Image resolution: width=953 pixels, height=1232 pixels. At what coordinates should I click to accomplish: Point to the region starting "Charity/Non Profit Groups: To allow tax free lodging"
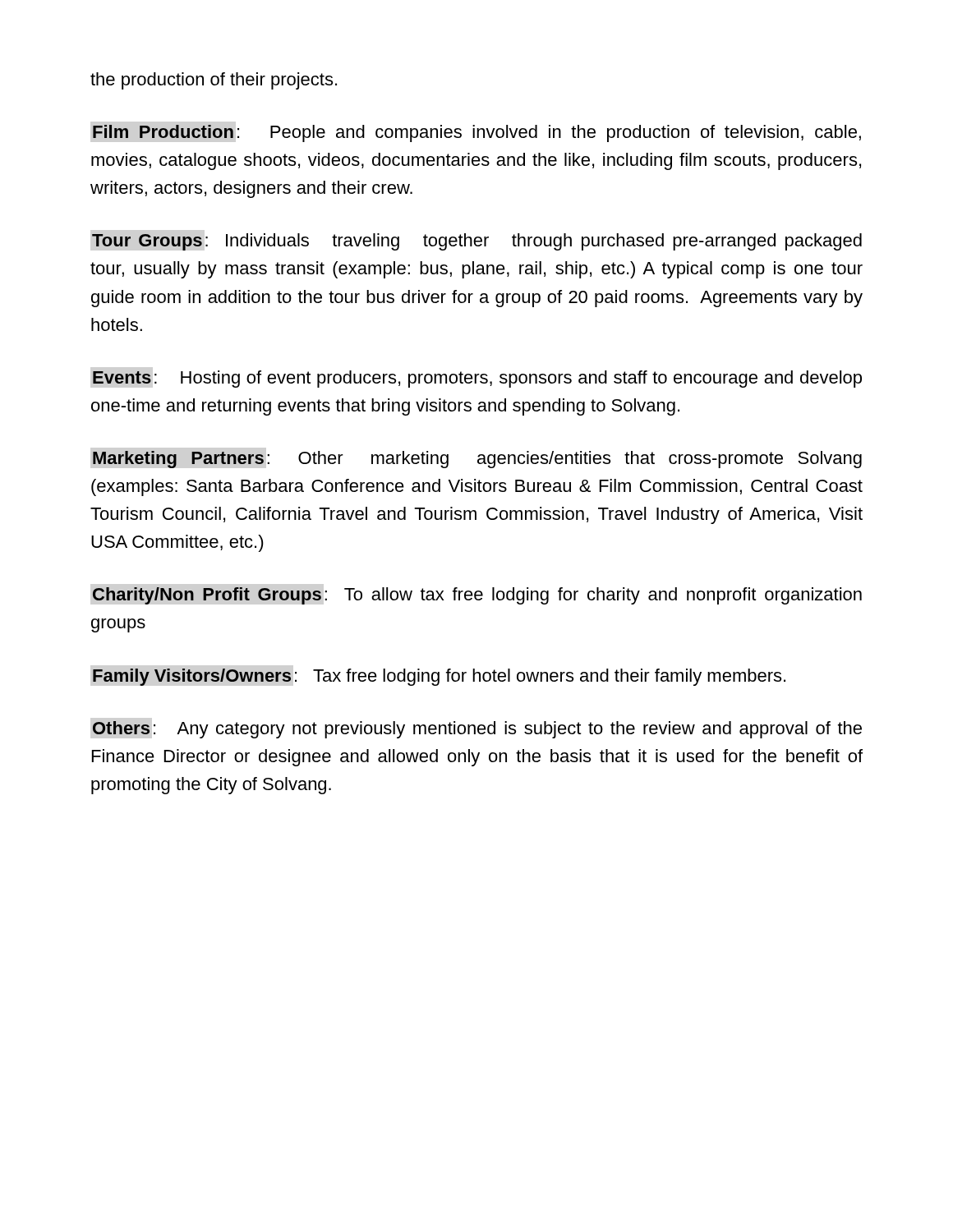pyautogui.click(x=476, y=608)
